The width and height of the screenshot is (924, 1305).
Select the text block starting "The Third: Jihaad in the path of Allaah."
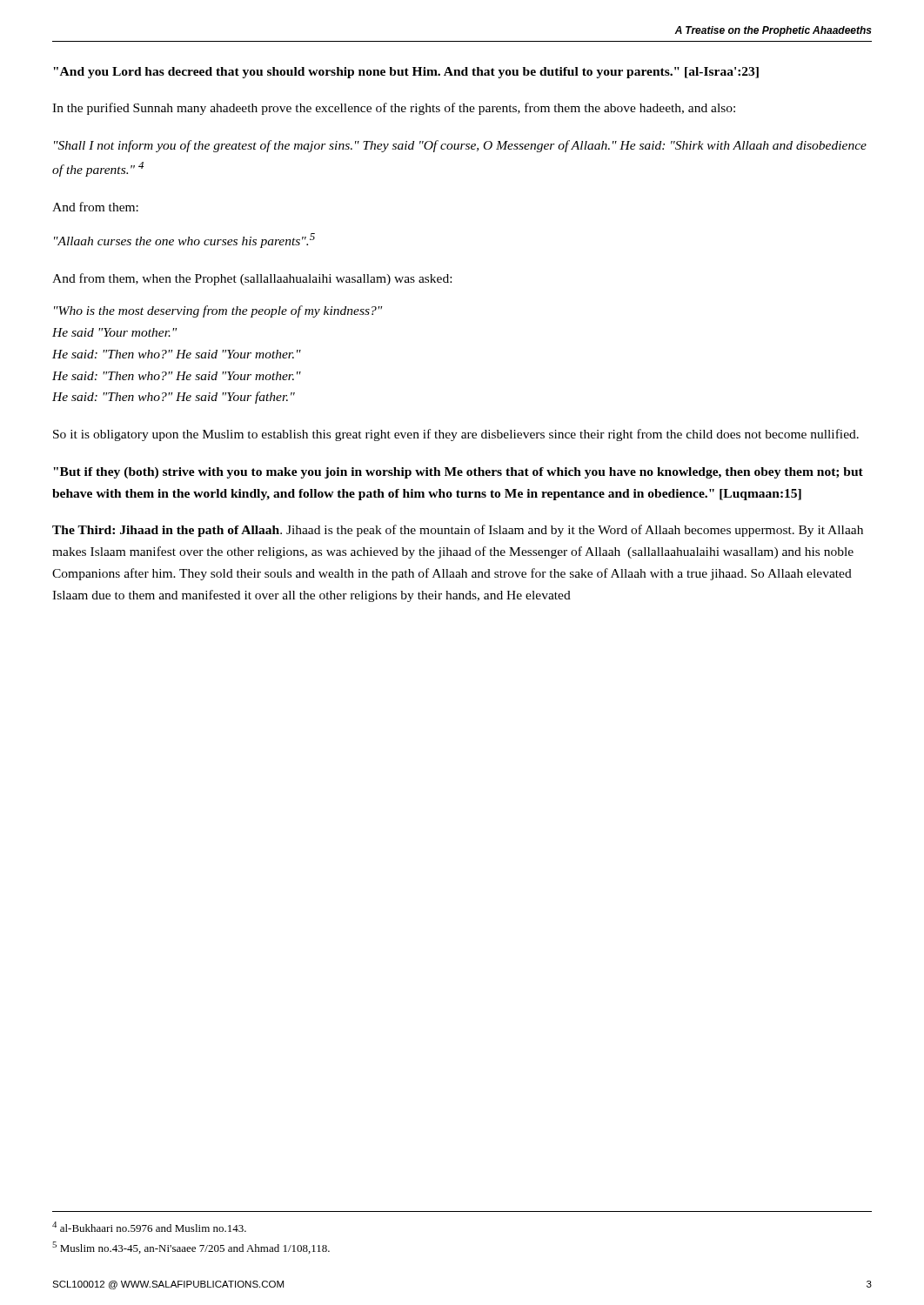click(x=458, y=562)
